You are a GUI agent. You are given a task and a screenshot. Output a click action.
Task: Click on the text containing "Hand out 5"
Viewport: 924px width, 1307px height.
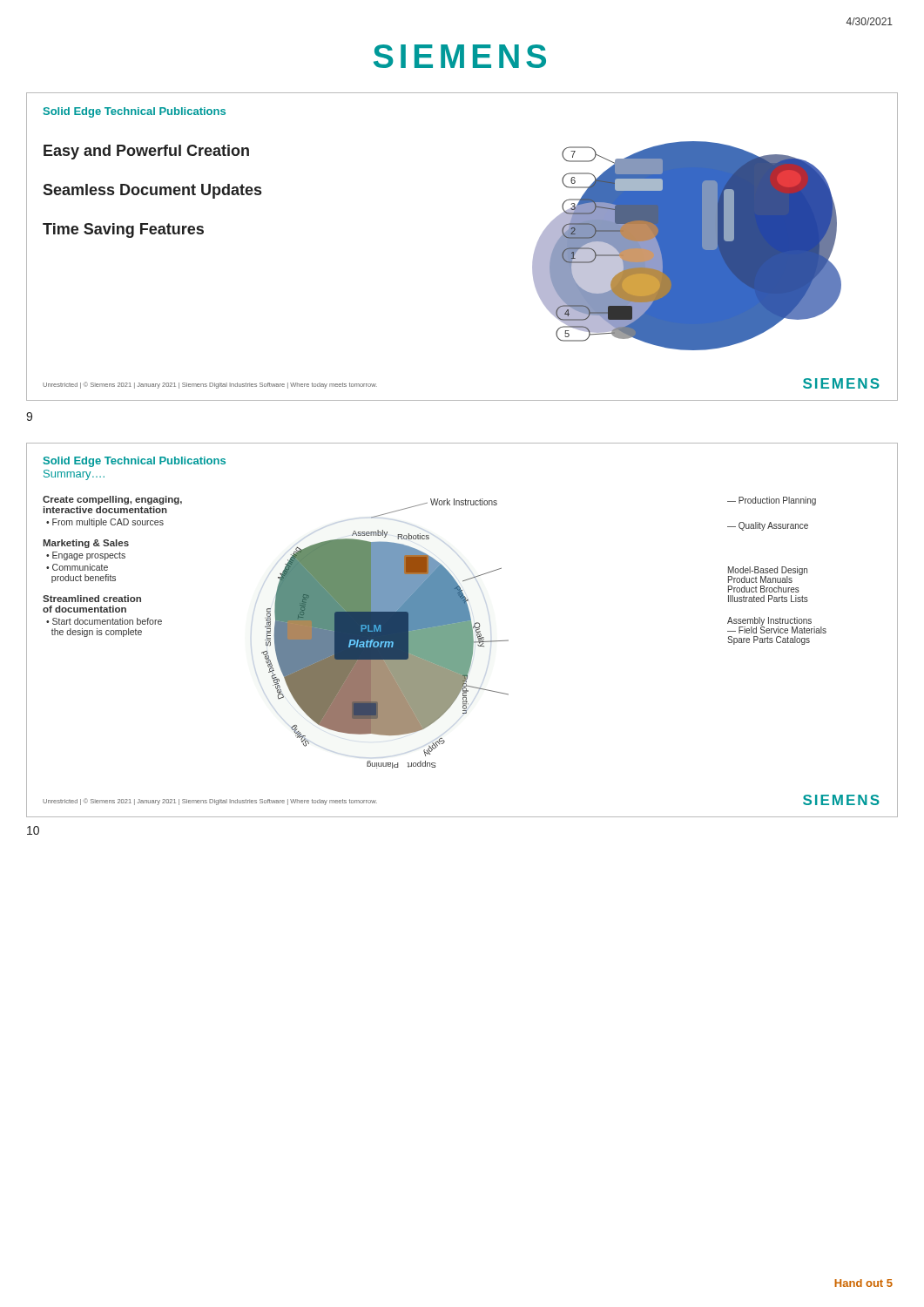pos(863,1283)
